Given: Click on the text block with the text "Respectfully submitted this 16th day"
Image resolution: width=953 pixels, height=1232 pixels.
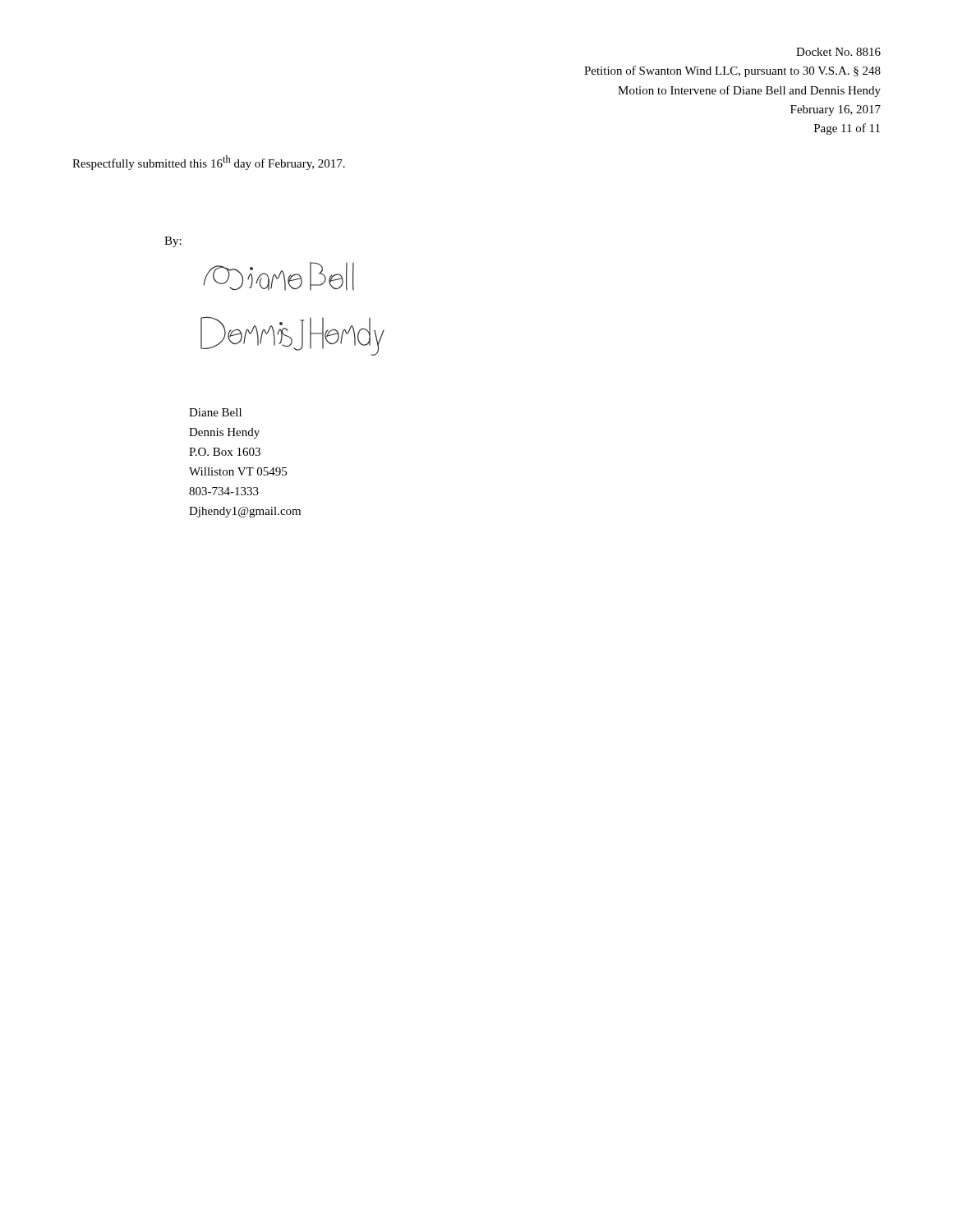Looking at the screenshot, I should point(209,162).
